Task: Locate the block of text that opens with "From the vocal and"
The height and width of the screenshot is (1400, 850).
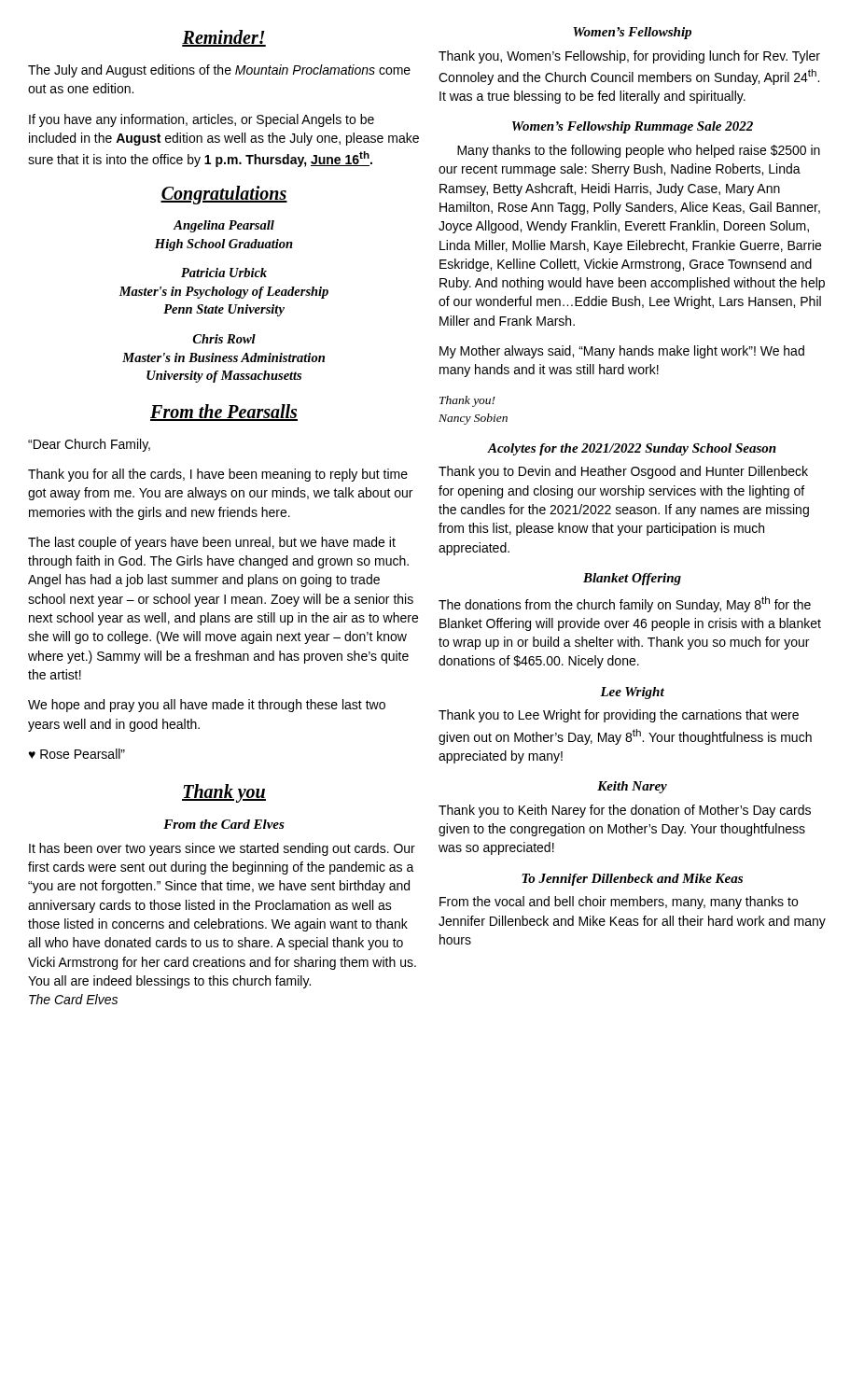Action: pyautogui.click(x=632, y=921)
